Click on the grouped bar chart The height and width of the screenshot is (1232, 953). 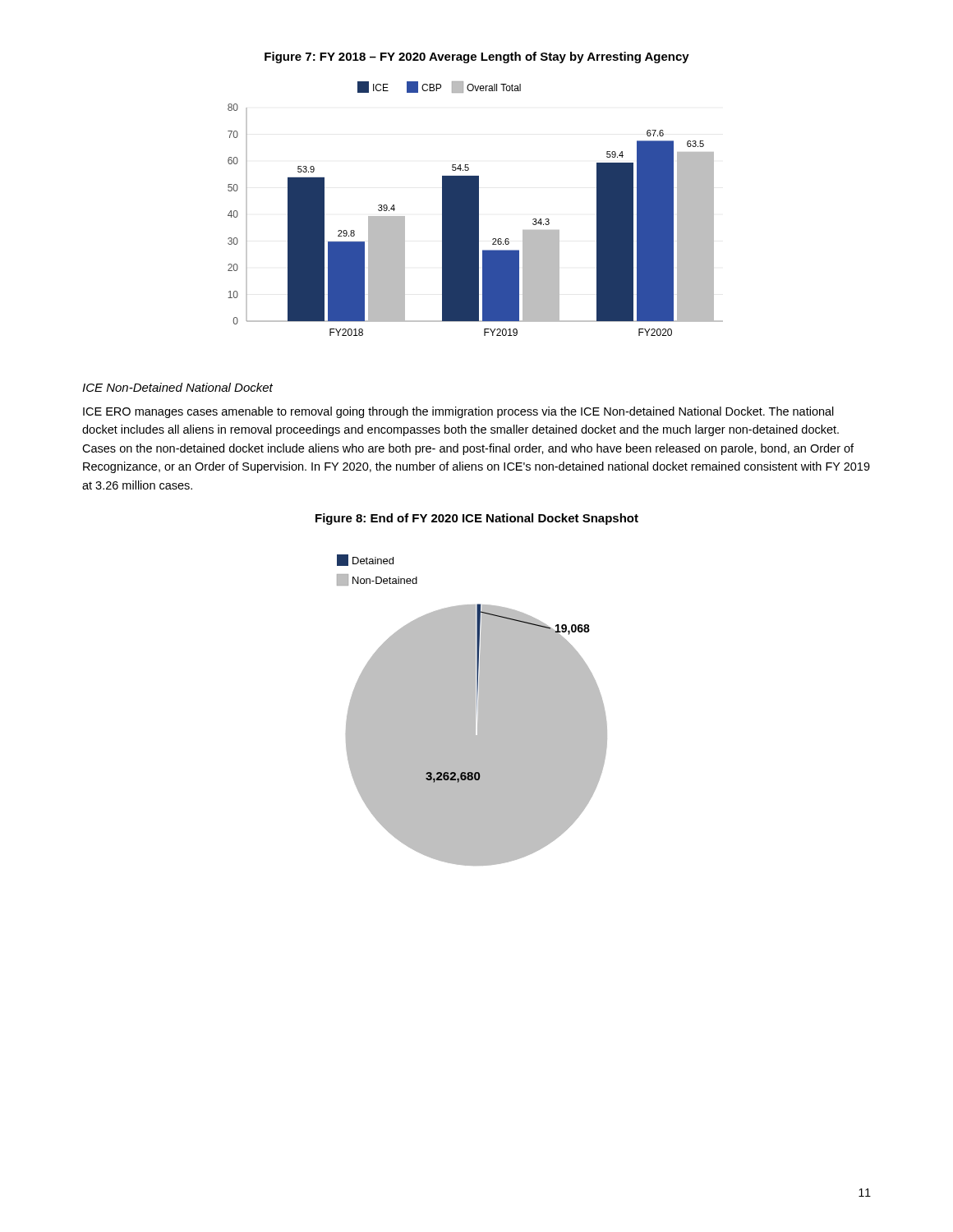476,214
